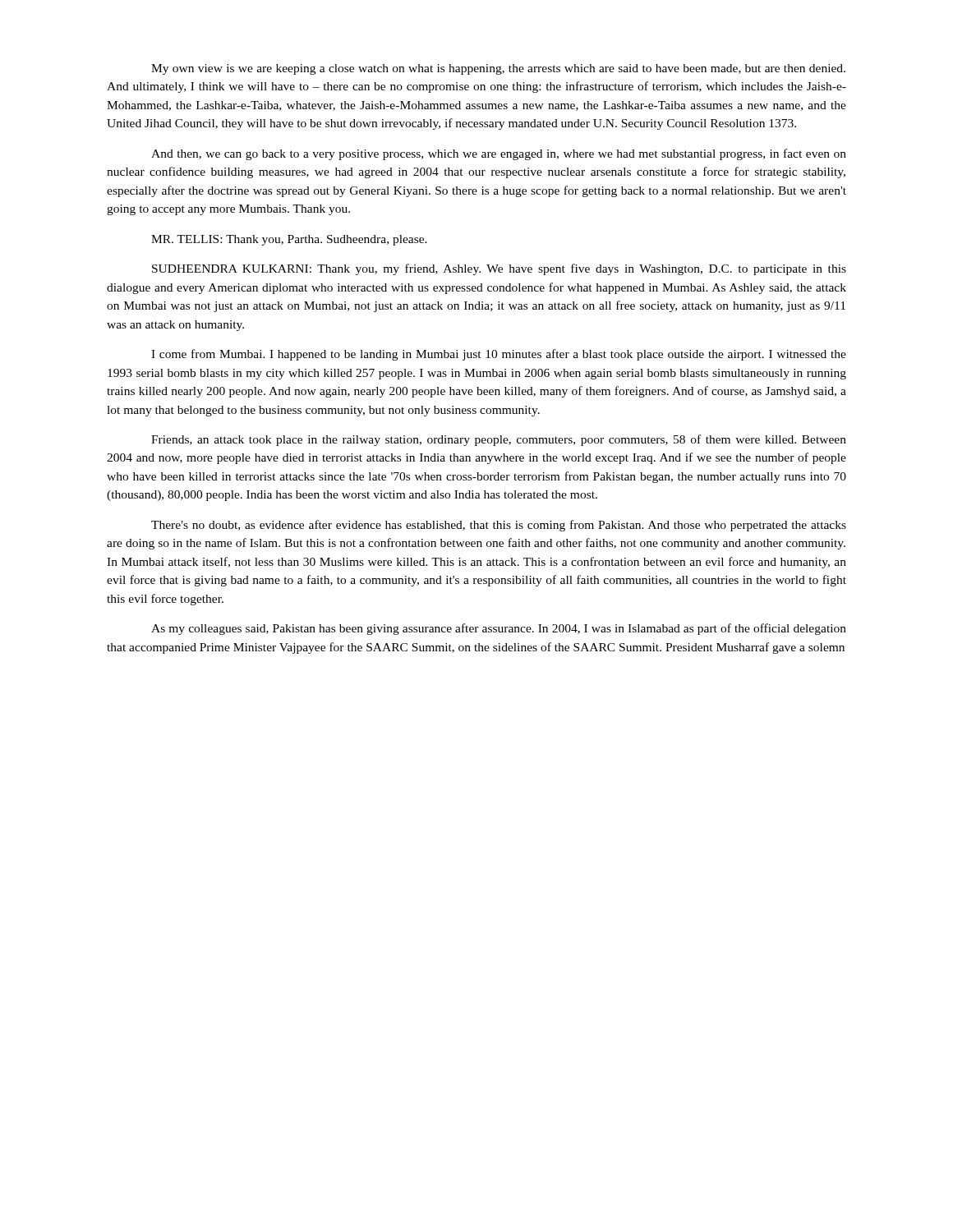Navigate to the element starting "SUDHEENDRA KULKARNI: Thank you, my friend, Ashley."

[x=476, y=297]
